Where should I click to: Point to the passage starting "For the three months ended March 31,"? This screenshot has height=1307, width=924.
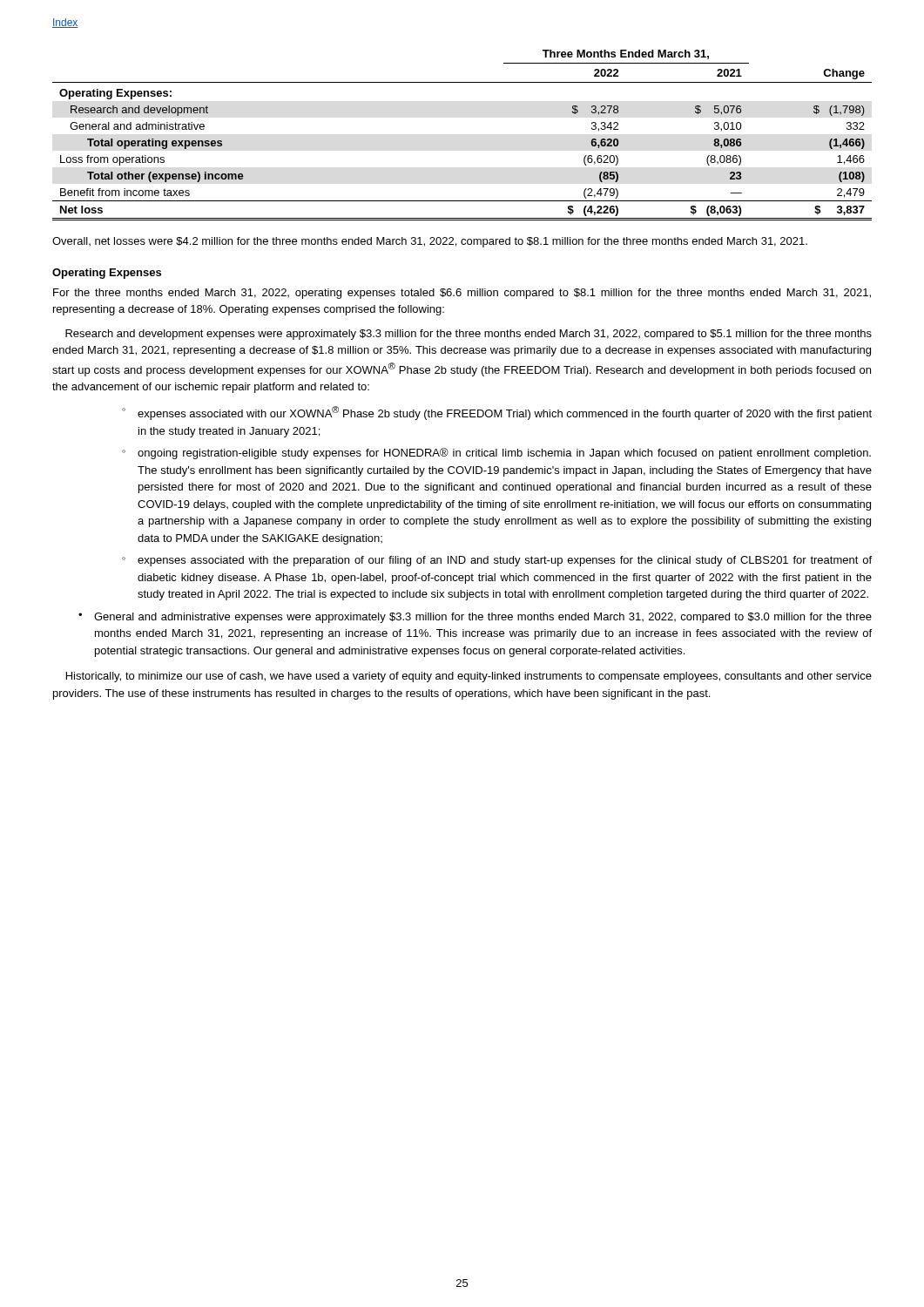pos(462,300)
